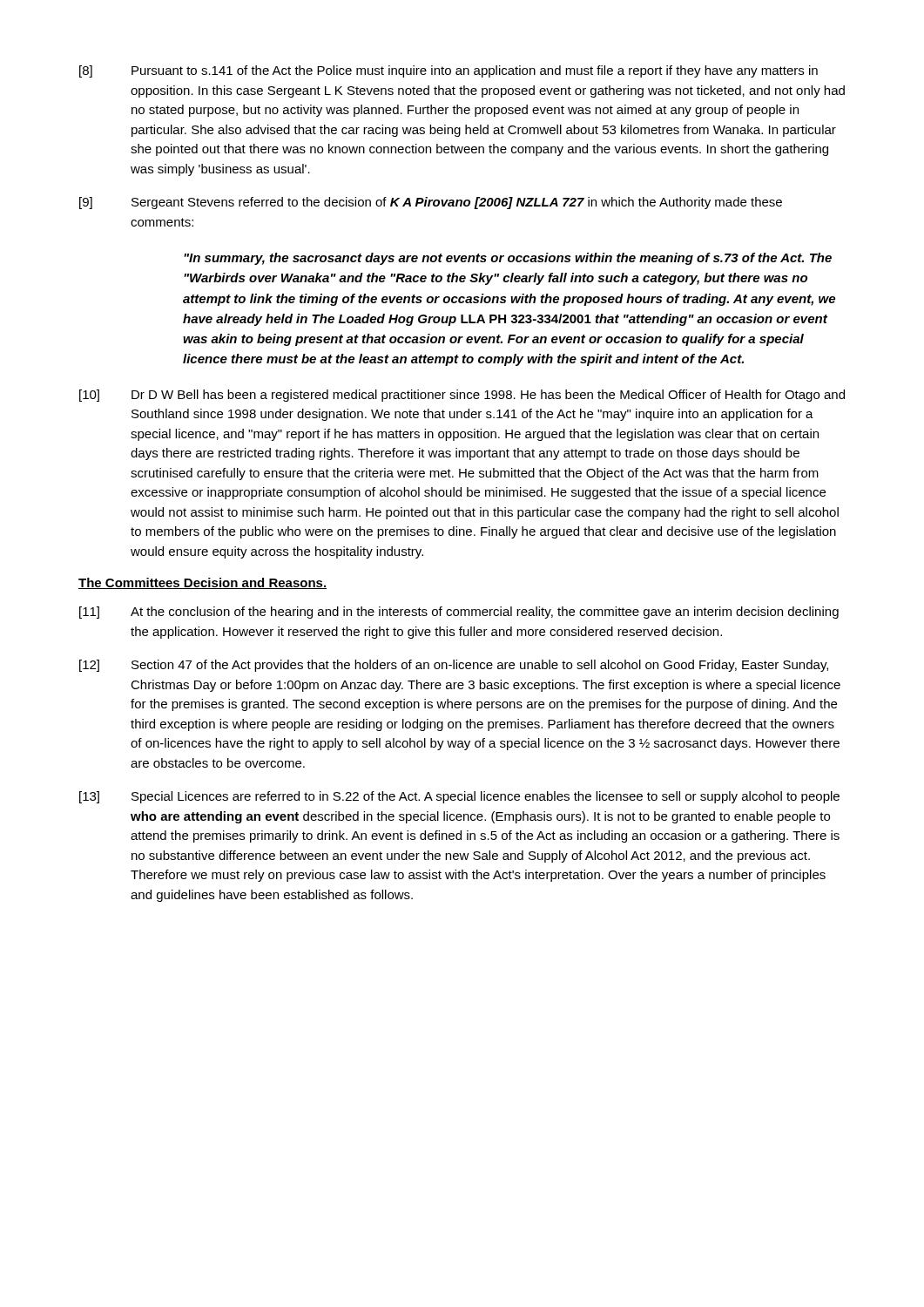This screenshot has height=1307, width=924.
Task: Locate the text block that reads "[8] Pursuant to s.141"
Action: click(x=462, y=120)
